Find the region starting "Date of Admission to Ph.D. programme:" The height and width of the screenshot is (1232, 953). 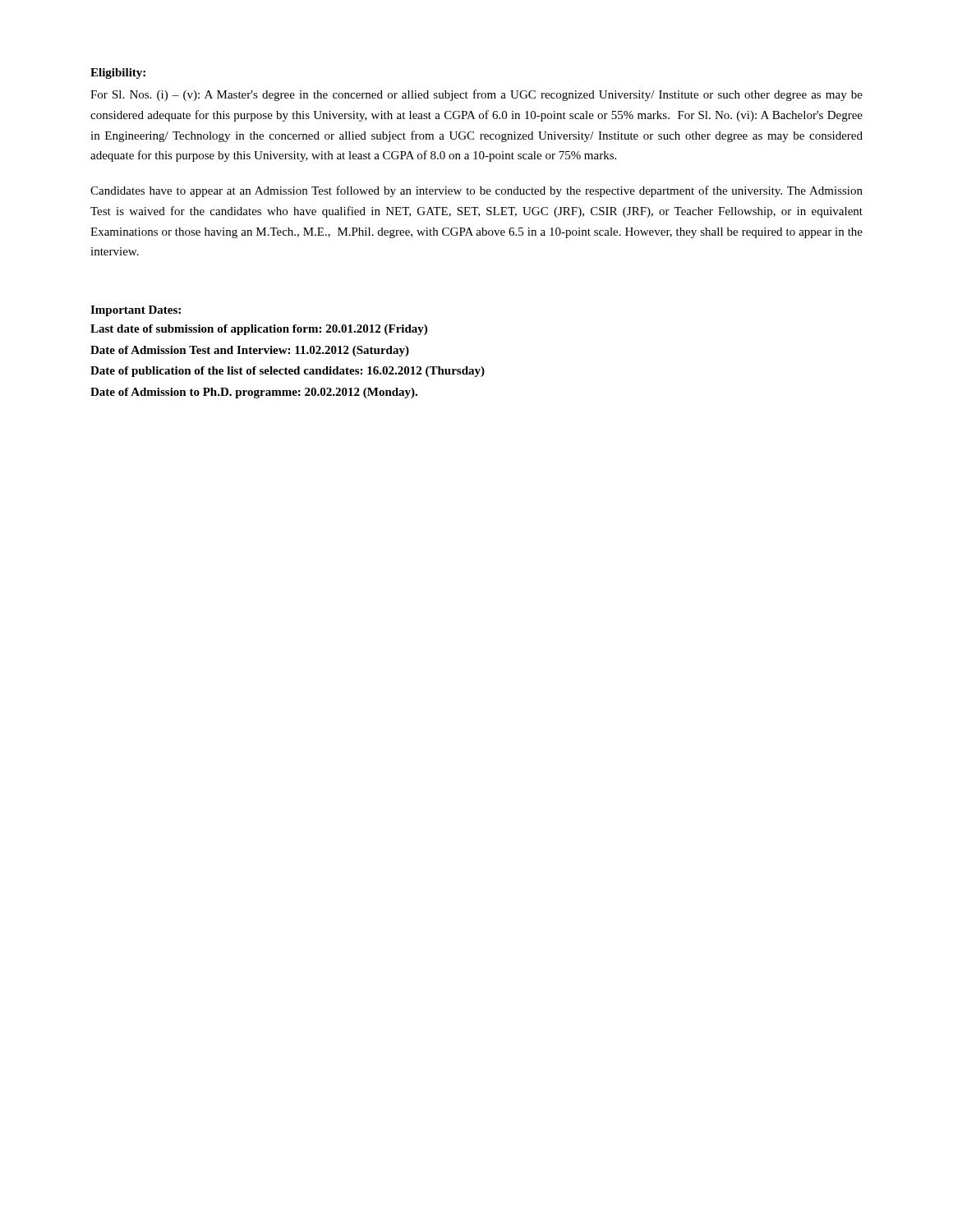tap(254, 391)
